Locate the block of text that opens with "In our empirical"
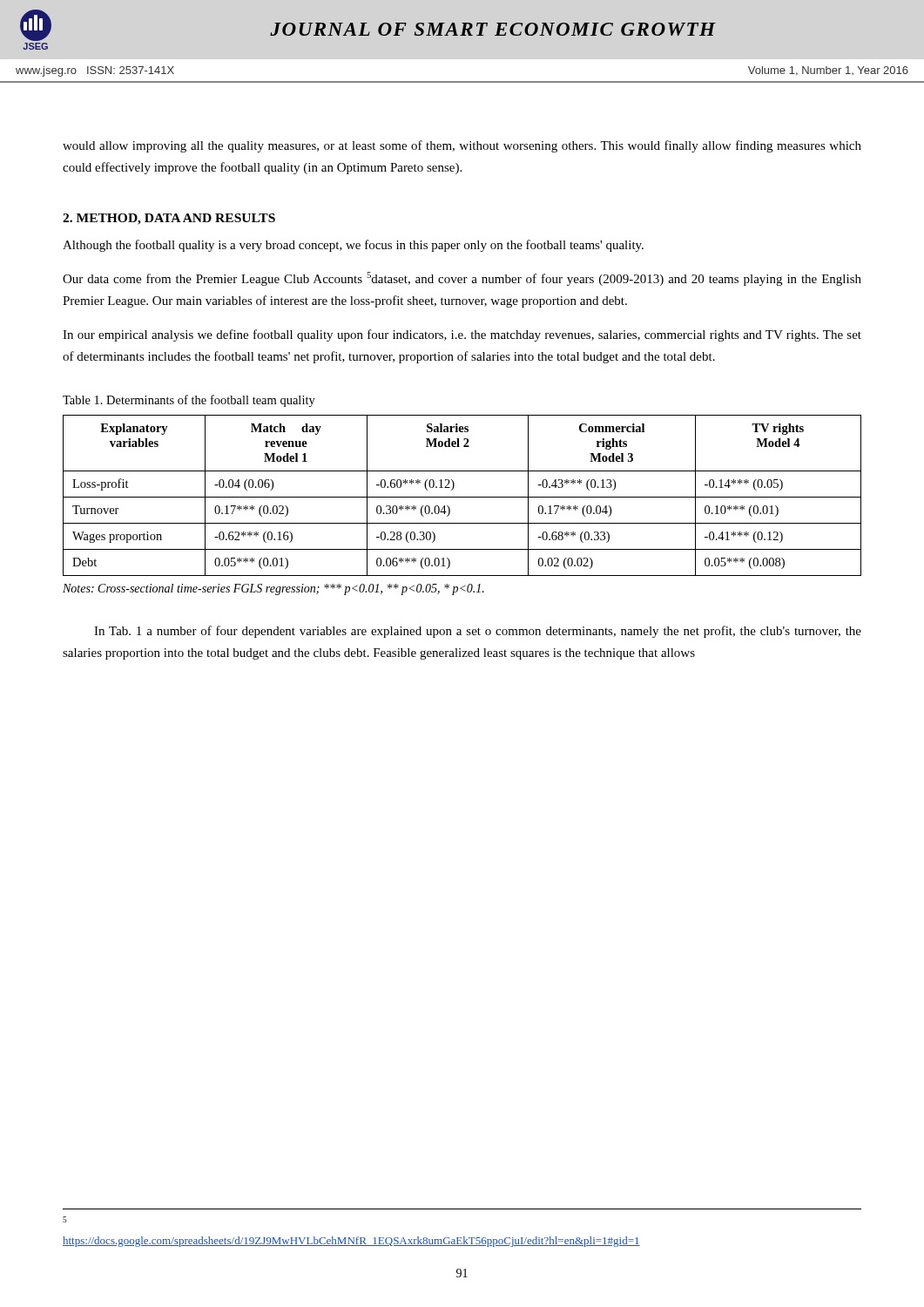This screenshot has height=1307, width=924. 462,345
